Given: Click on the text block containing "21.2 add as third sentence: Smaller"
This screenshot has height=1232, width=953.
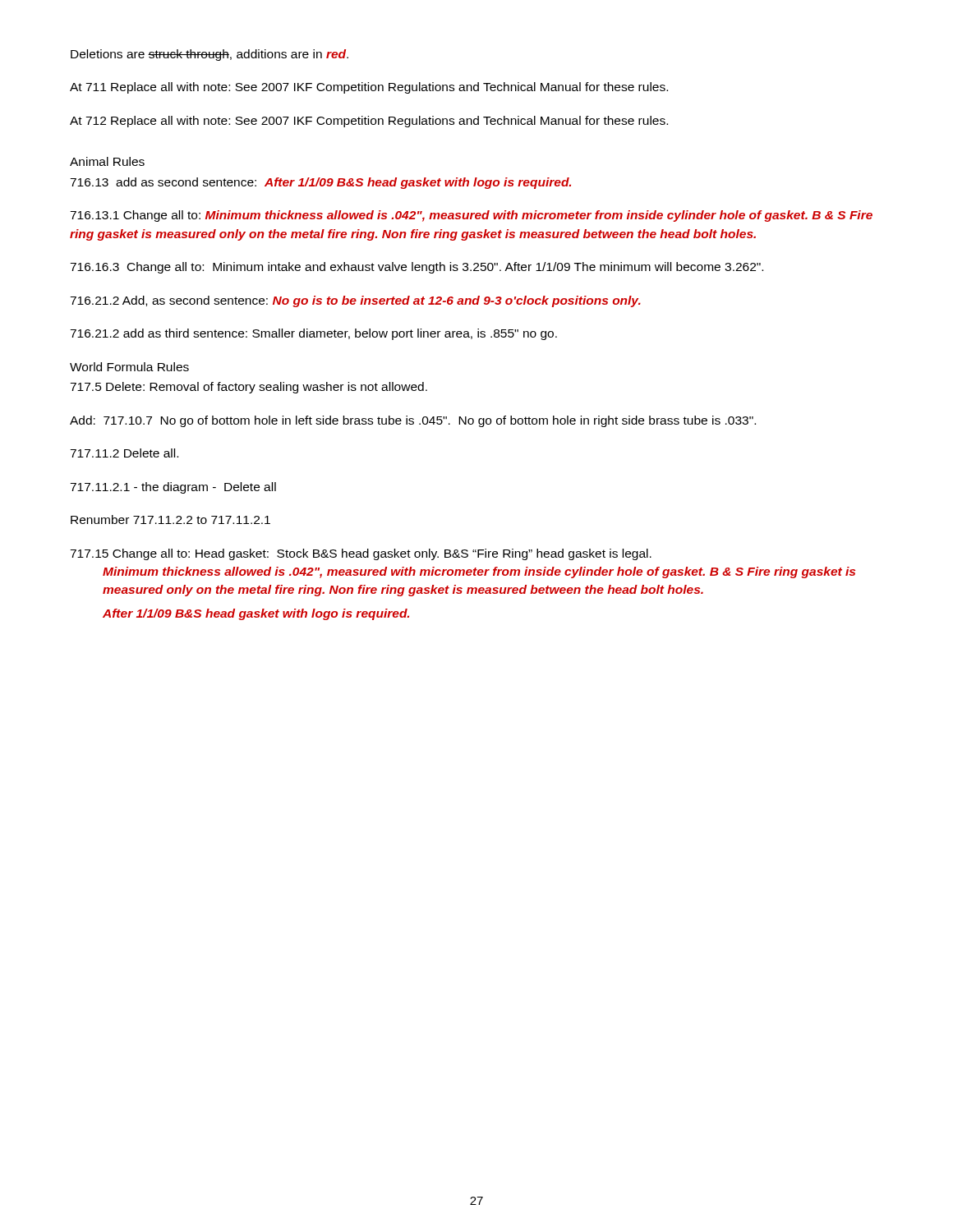Looking at the screenshot, I should point(314,333).
